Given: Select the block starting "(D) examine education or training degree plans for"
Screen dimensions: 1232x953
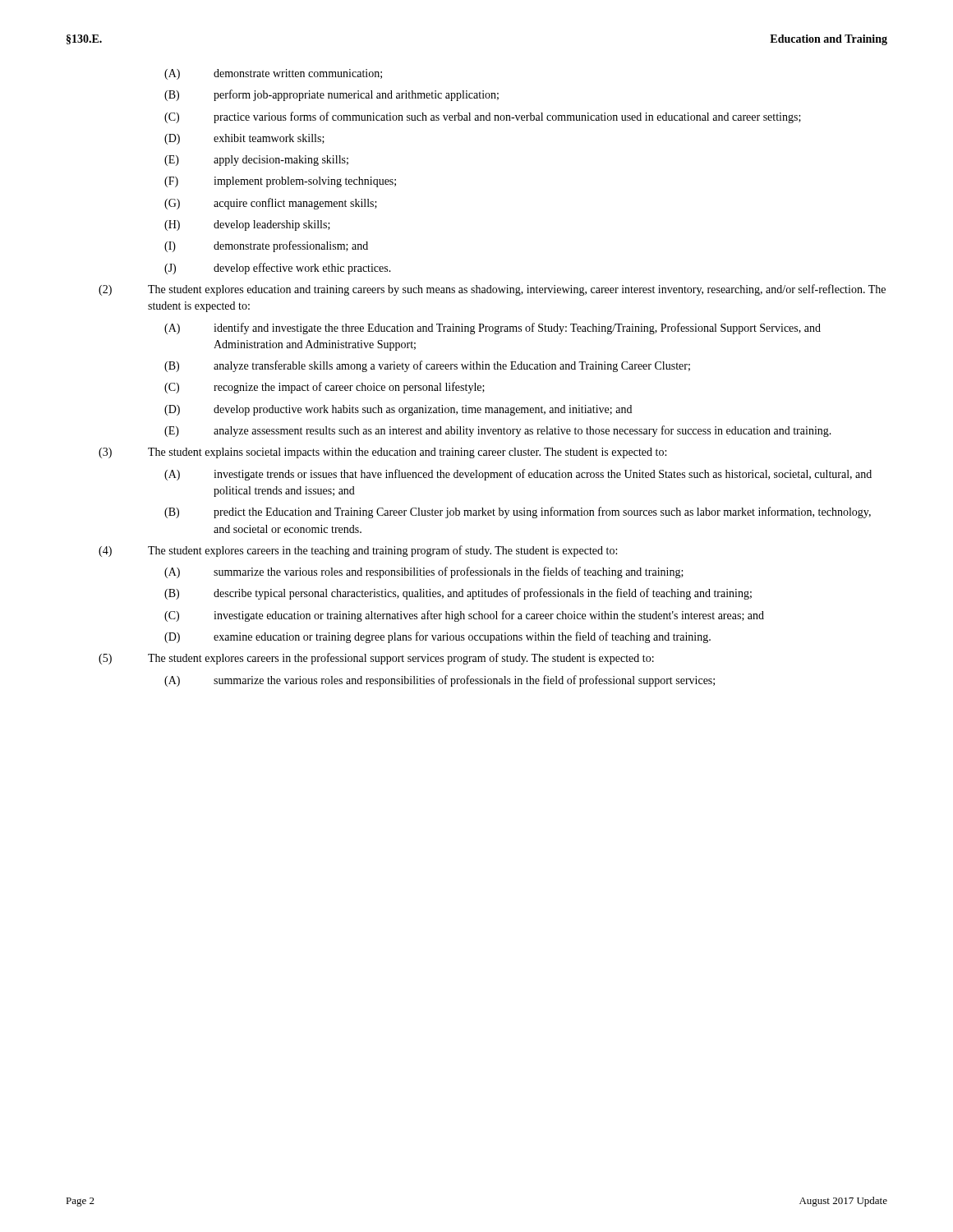Looking at the screenshot, I should click(526, 637).
